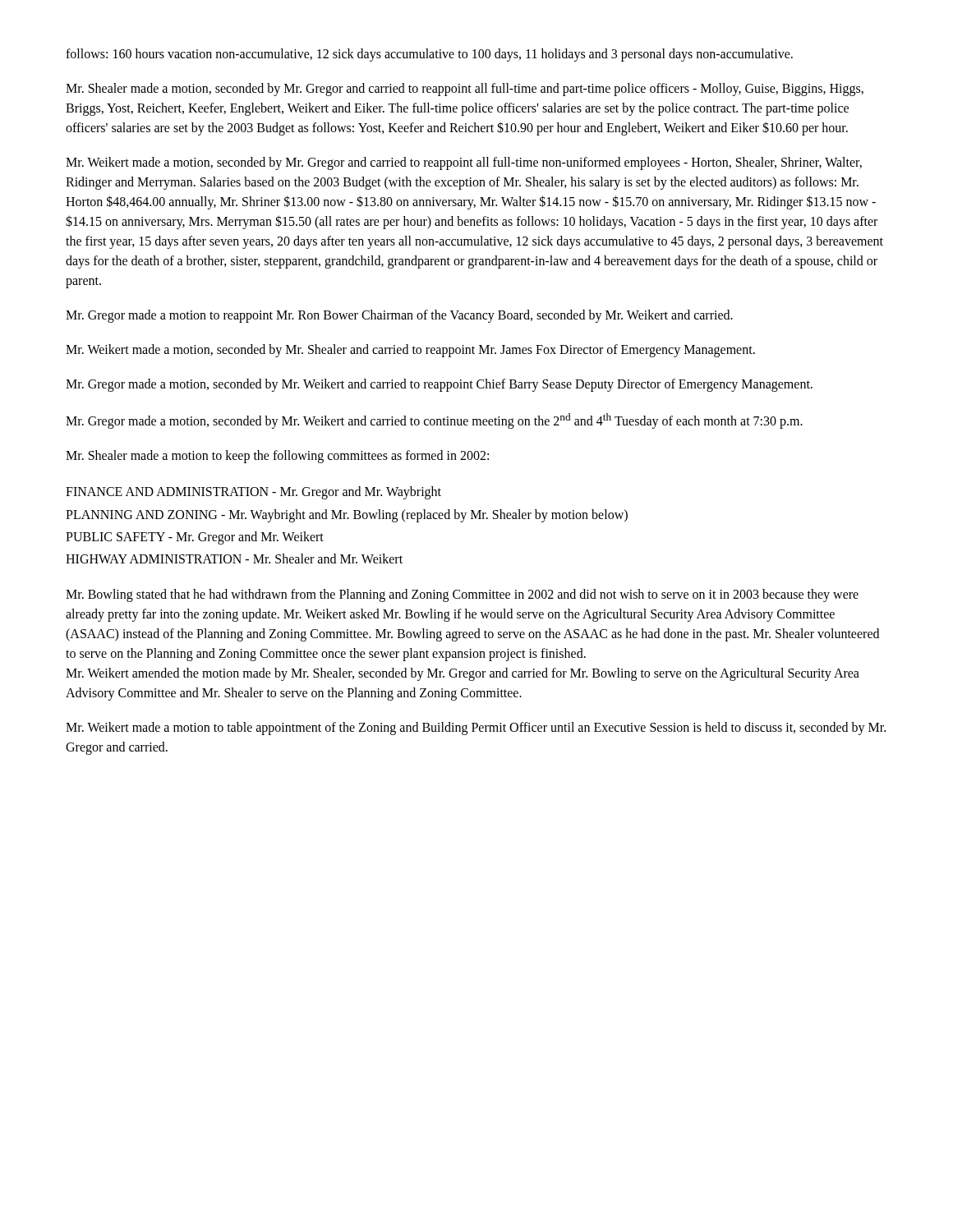Click on the text block that says "Mr. Shealer made a motion, seconded by Mr."
Viewport: 953px width, 1232px height.
(465, 108)
